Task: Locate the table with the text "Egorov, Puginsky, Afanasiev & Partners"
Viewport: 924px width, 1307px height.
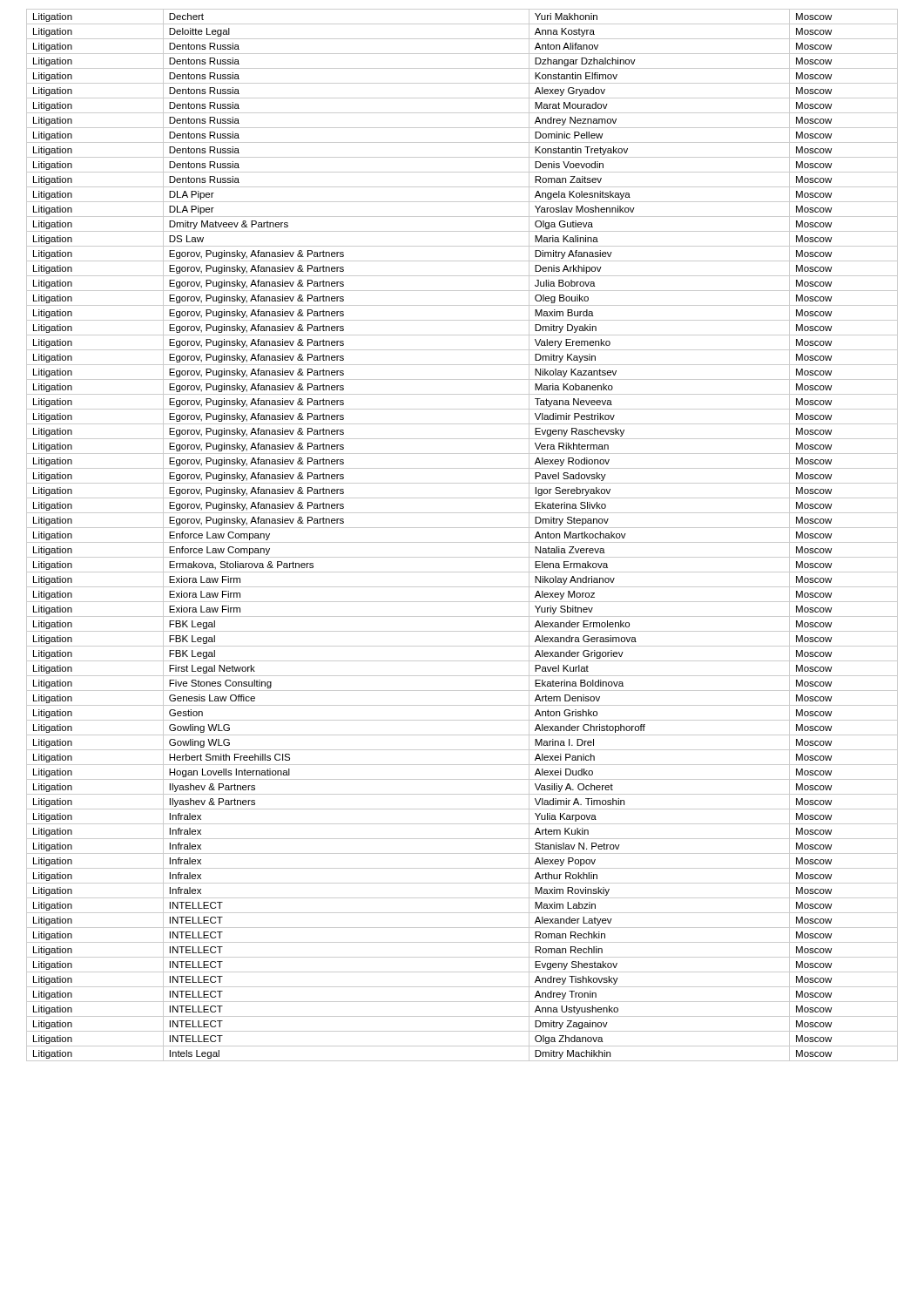Action: [x=462, y=535]
